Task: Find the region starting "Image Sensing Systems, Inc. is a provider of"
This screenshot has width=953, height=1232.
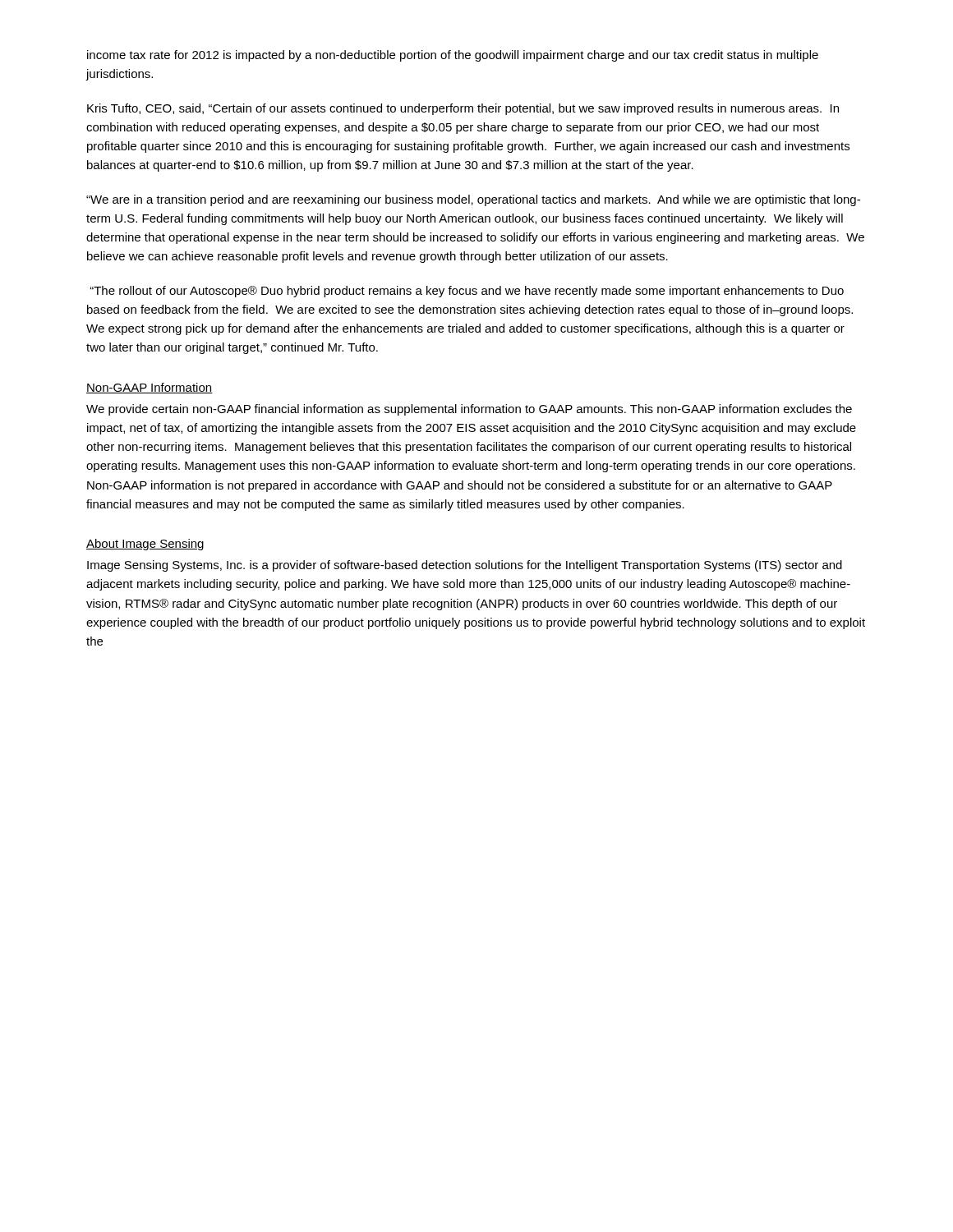Action: click(476, 603)
